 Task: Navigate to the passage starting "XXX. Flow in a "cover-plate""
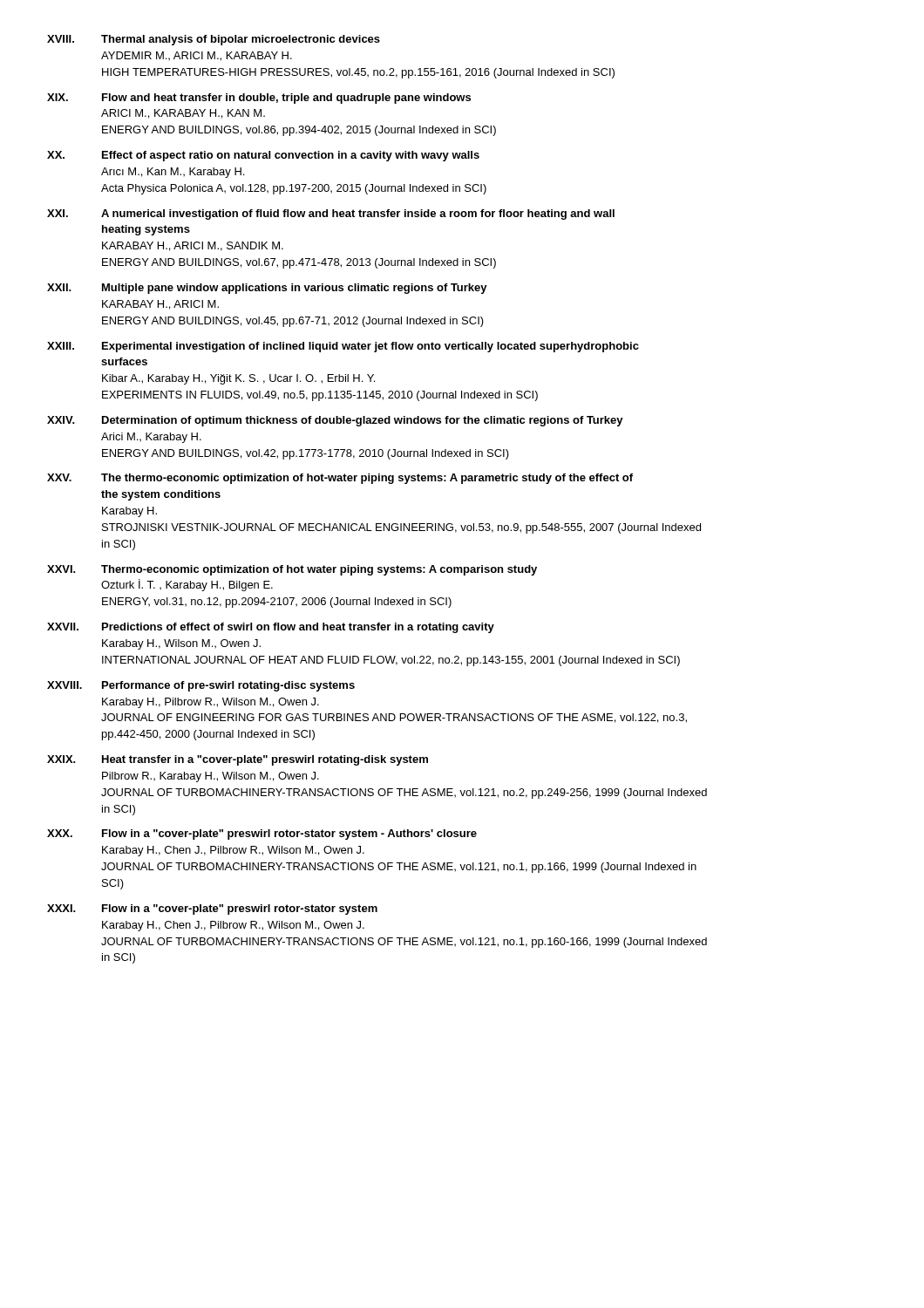coord(462,859)
